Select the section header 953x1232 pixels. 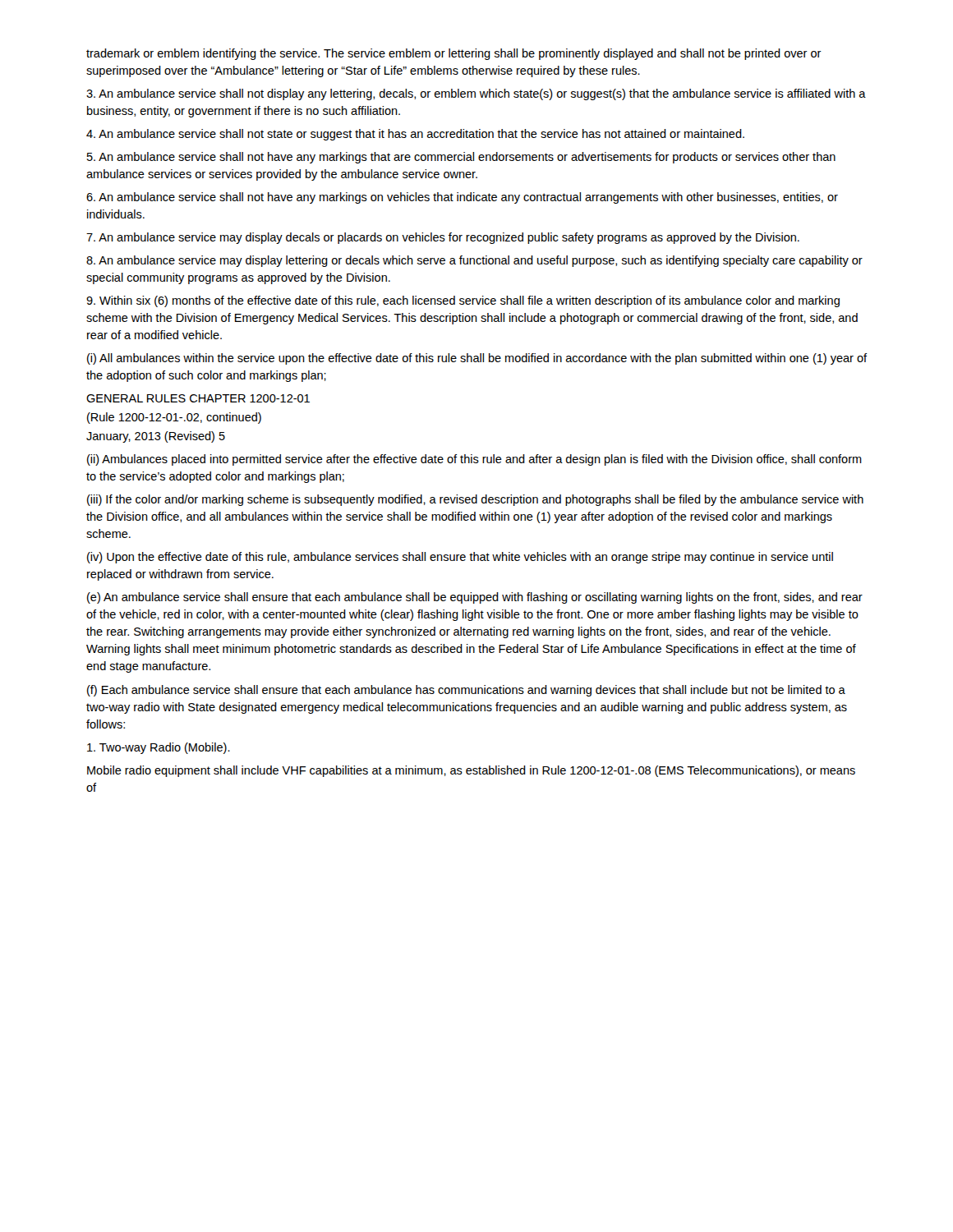click(x=198, y=399)
